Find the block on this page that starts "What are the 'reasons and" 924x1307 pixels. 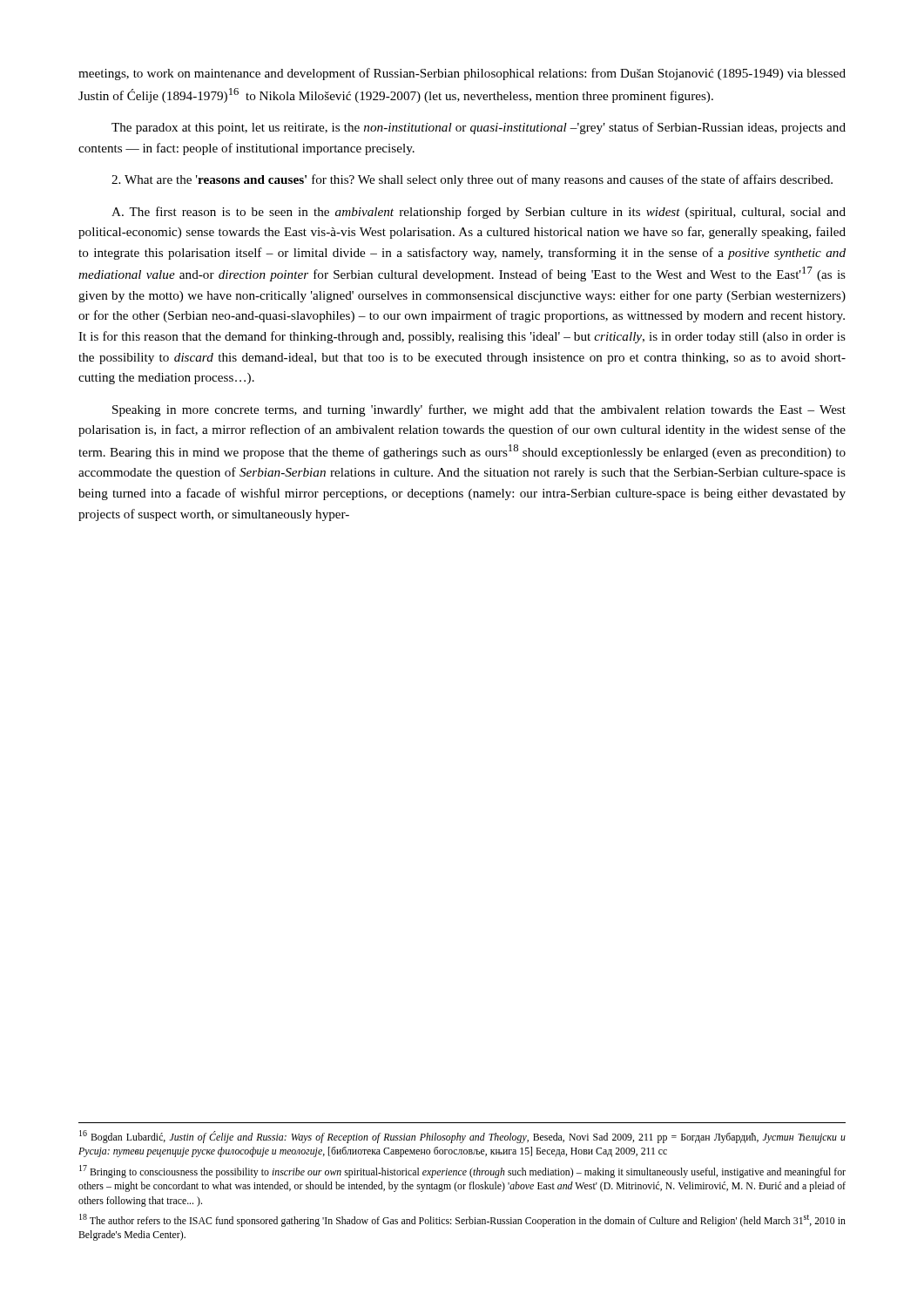pyautogui.click(x=472, y=179)
